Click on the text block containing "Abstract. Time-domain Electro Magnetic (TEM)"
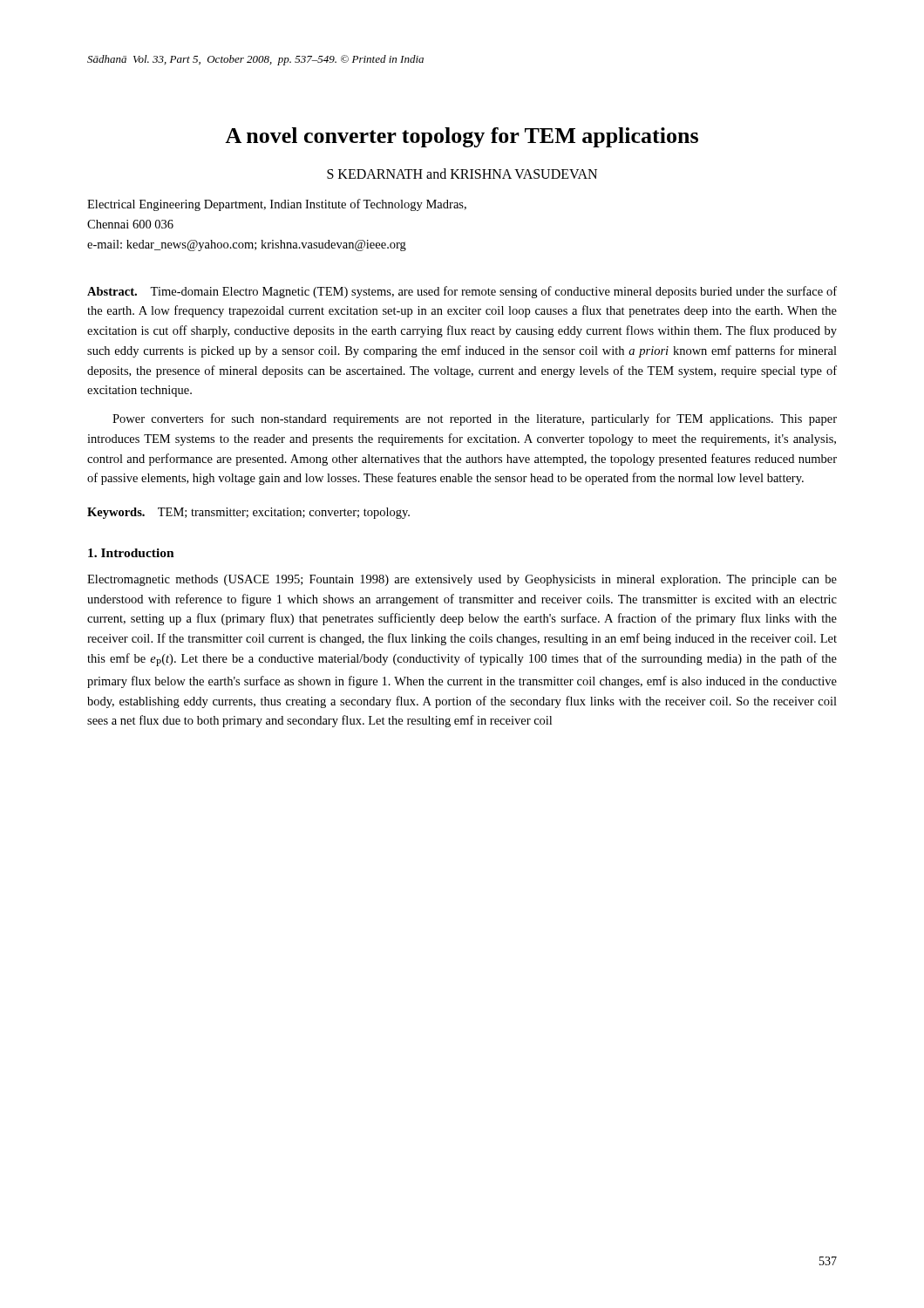This screenshot has width=924, height=1308. click(x=462, y=385)
